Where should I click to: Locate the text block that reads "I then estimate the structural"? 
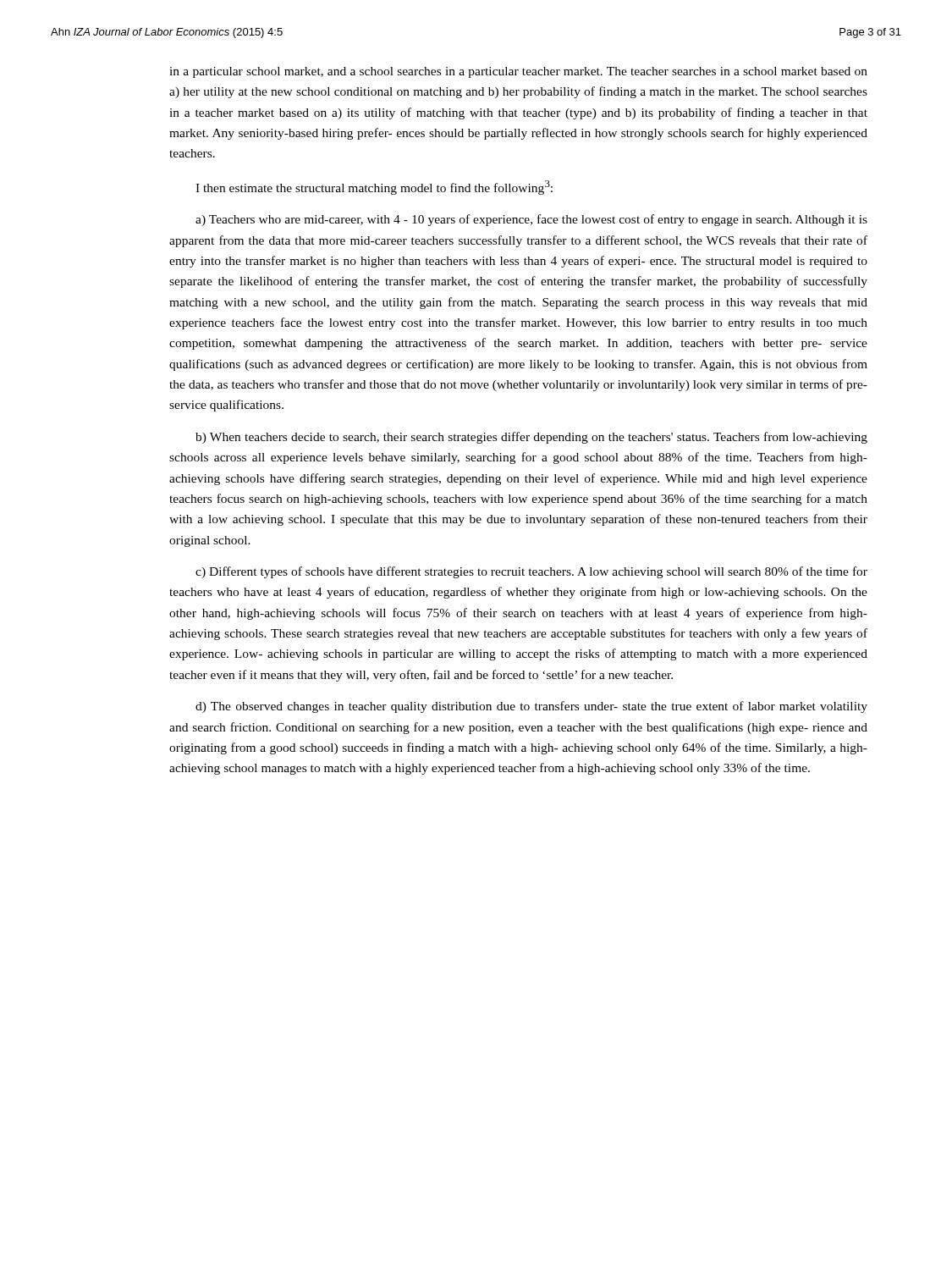click(375, 186)
